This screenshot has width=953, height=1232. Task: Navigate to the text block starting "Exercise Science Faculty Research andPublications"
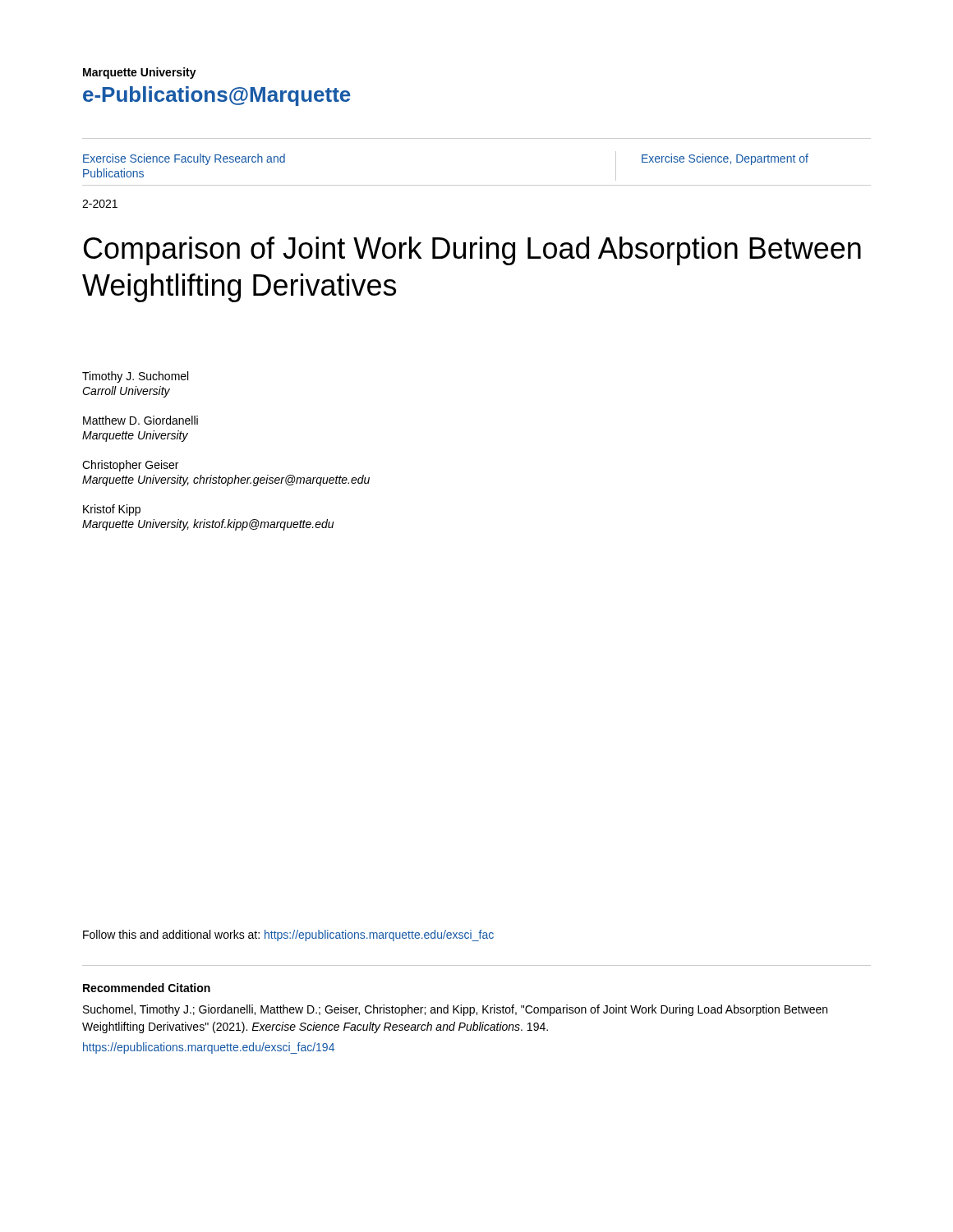(184, 166)
